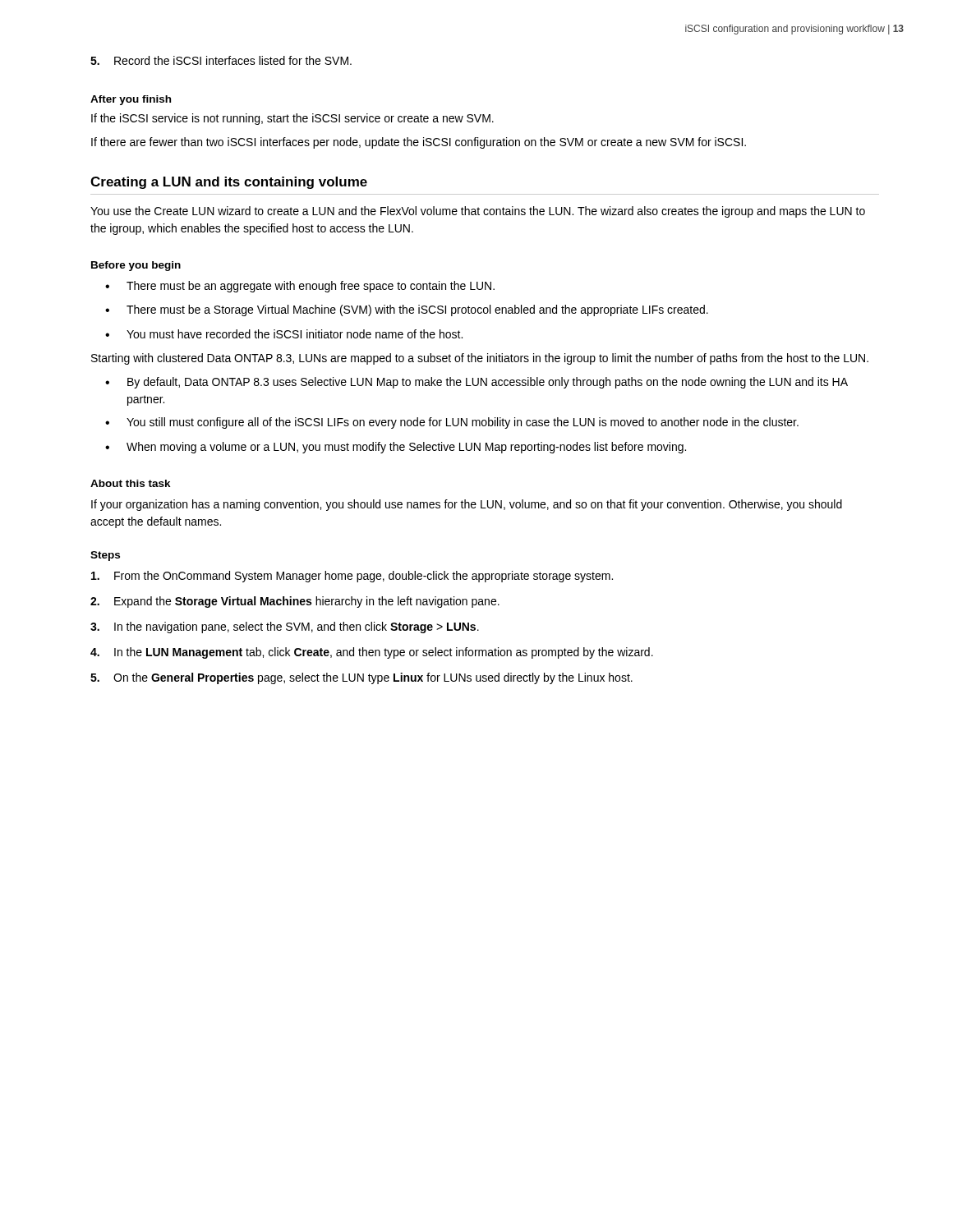Select the text block that says "If there are fewer than two iSCSI"
Image resolution: width=953 pixels, height=1232 pixels.
(419, 142)
